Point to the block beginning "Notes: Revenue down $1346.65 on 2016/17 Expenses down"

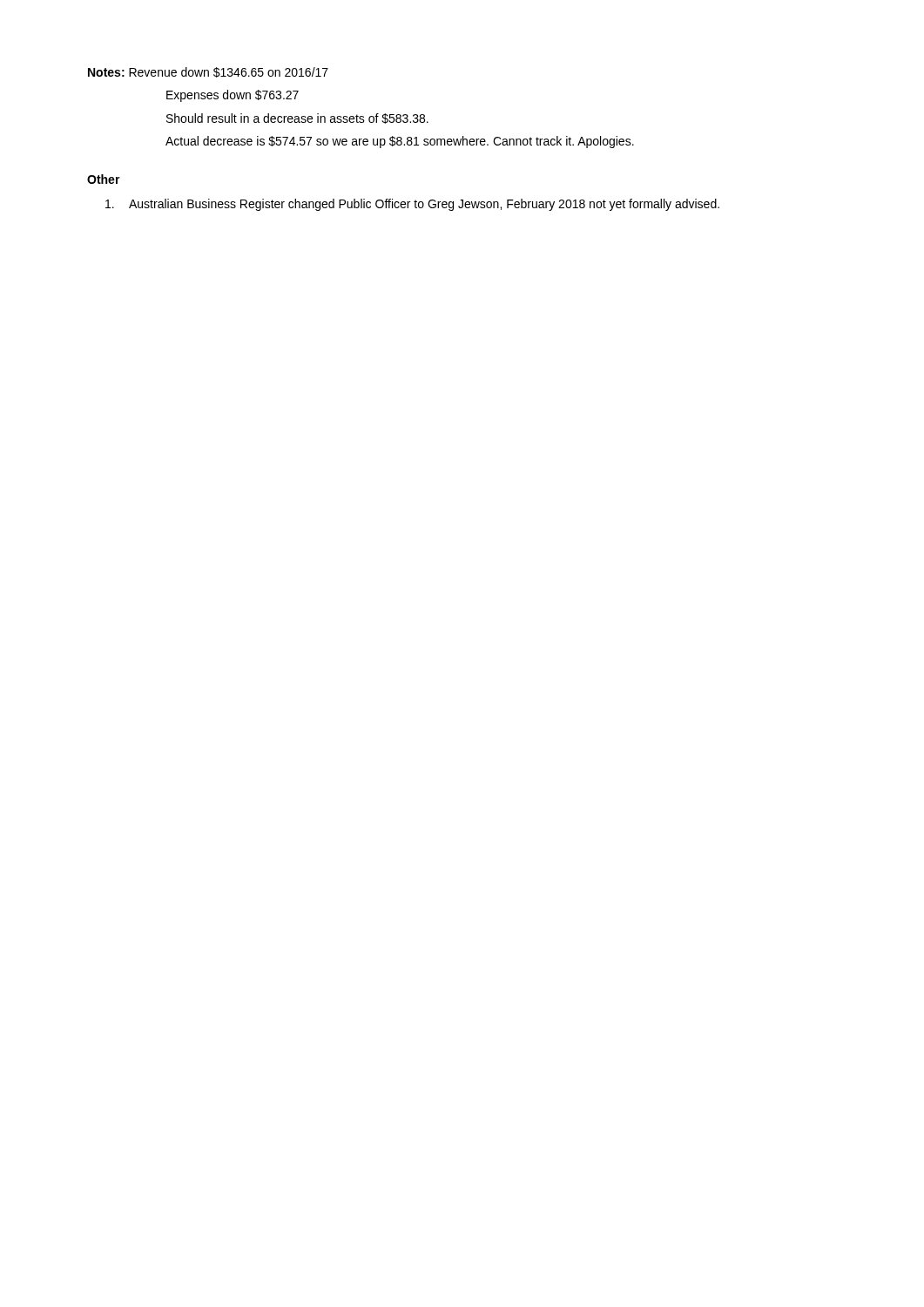click(x=208, y=72)
